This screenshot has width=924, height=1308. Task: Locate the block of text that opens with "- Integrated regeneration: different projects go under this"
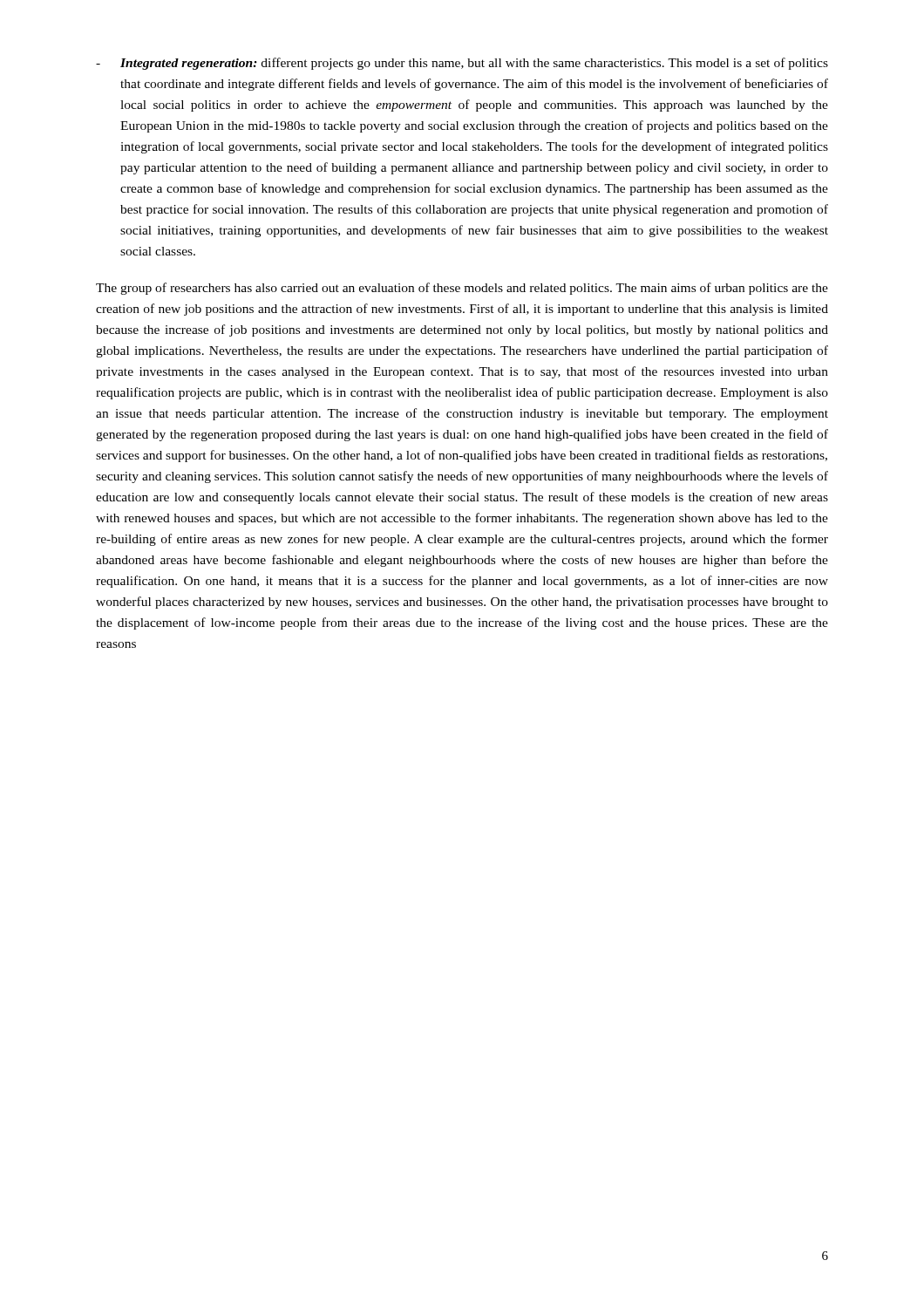pyautogui.click(x=462, y=157)
